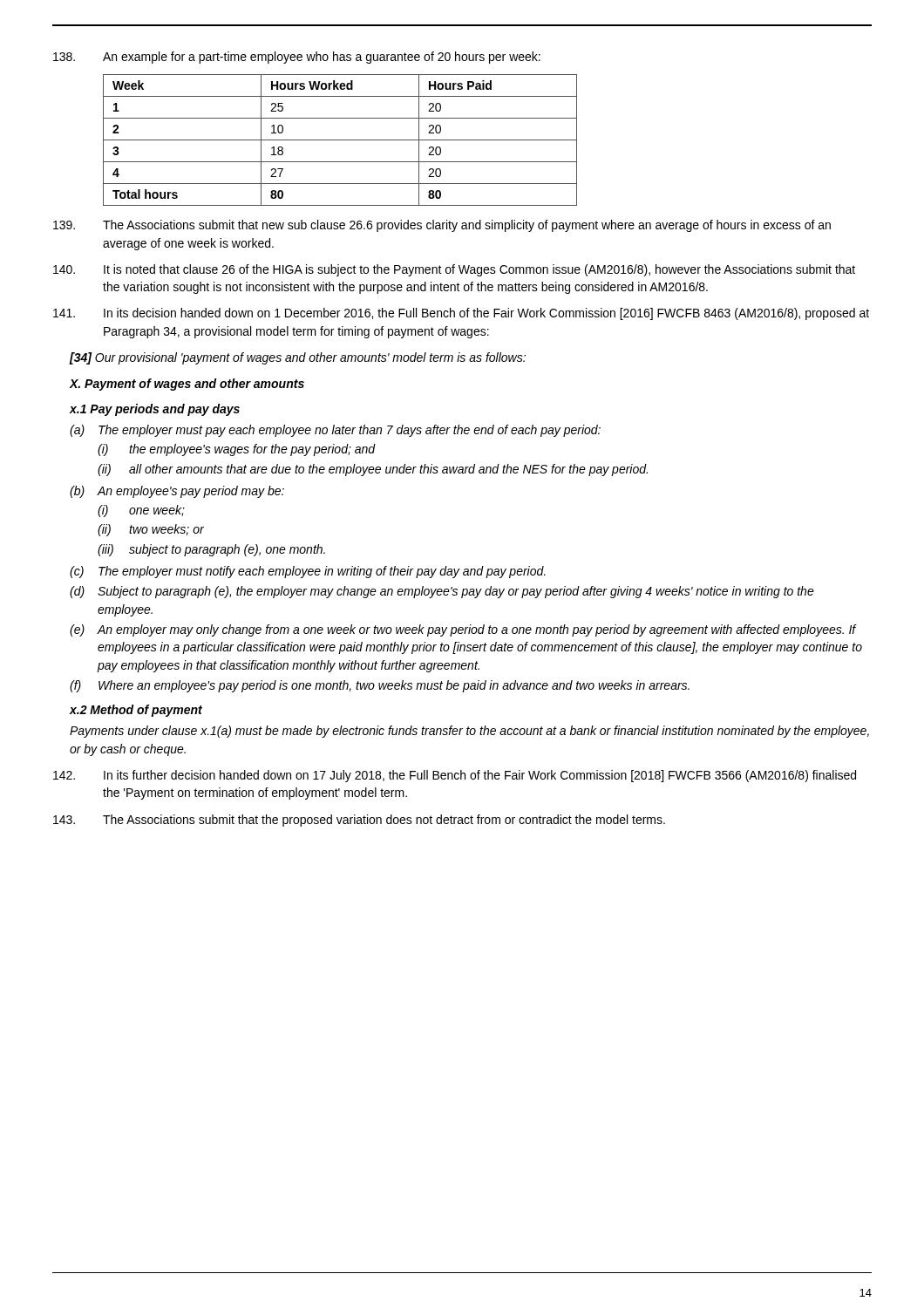Locate the text "x.1 Pay periods and pay days"
The width and height of the screenshot is (924, 1308).
(155, 409)
